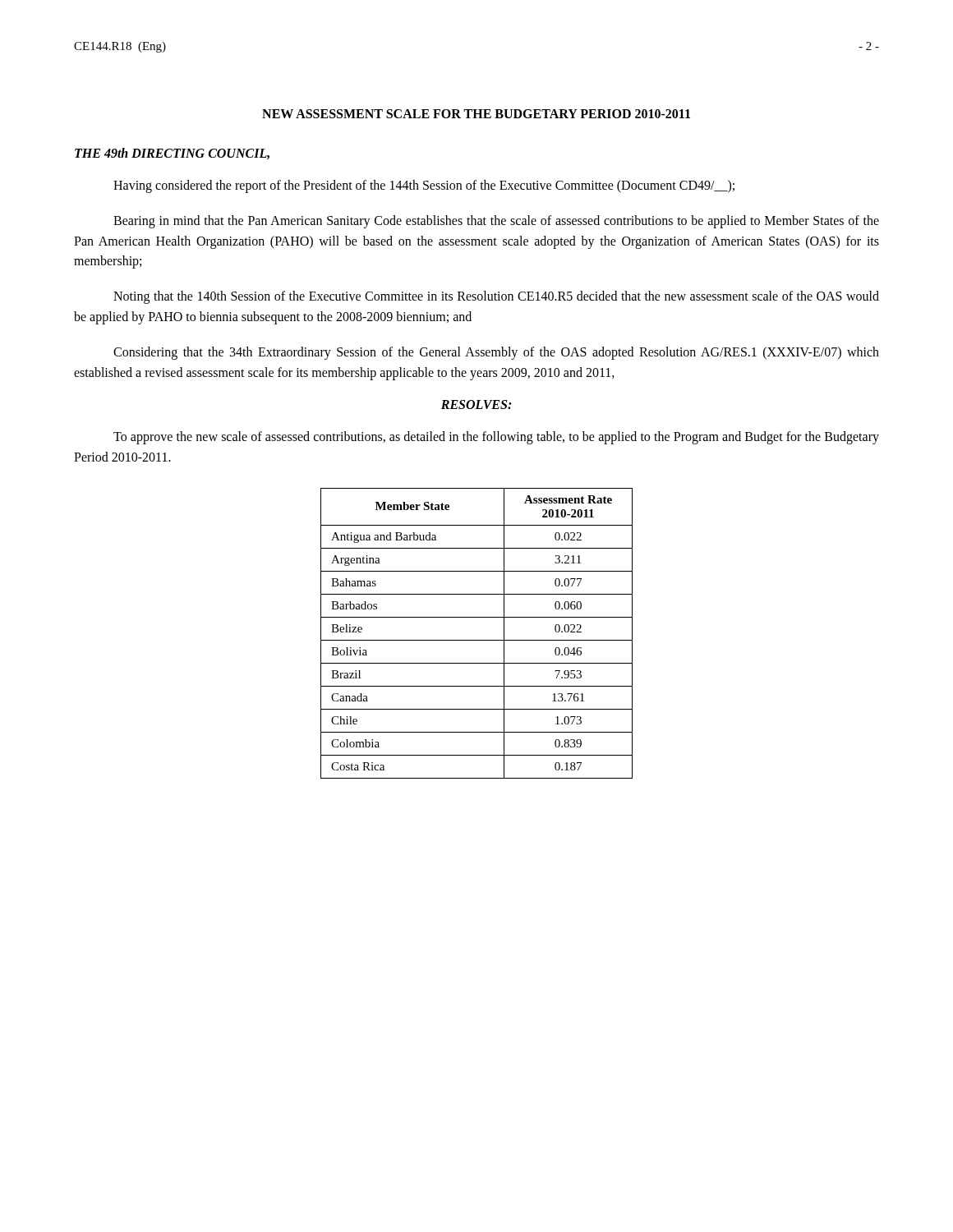Select the text starting "Considering that the 34th"

(x=476, y=362)
